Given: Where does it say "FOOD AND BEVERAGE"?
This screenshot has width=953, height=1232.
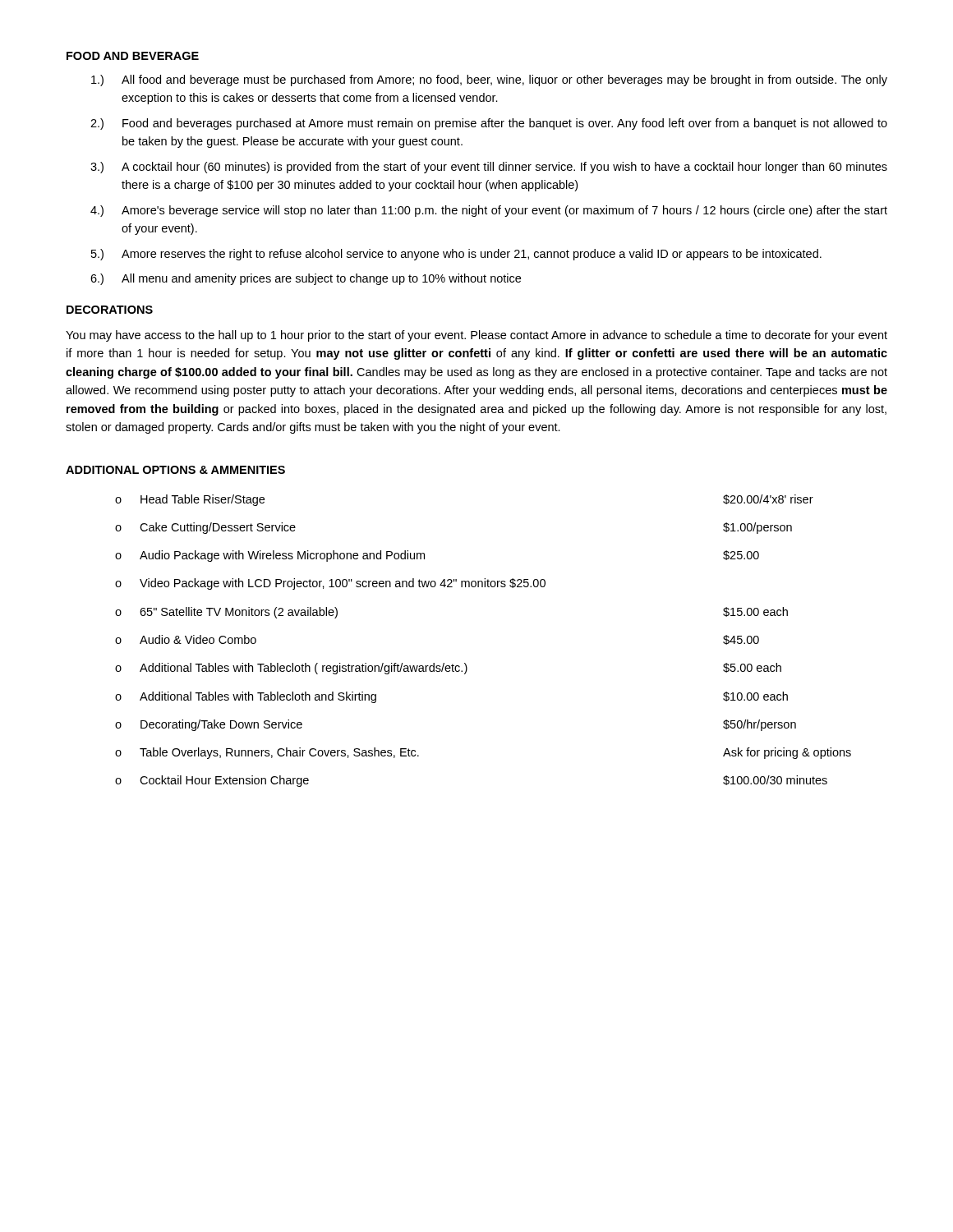Looking at the screenshot, I should (x=132, y=56).
